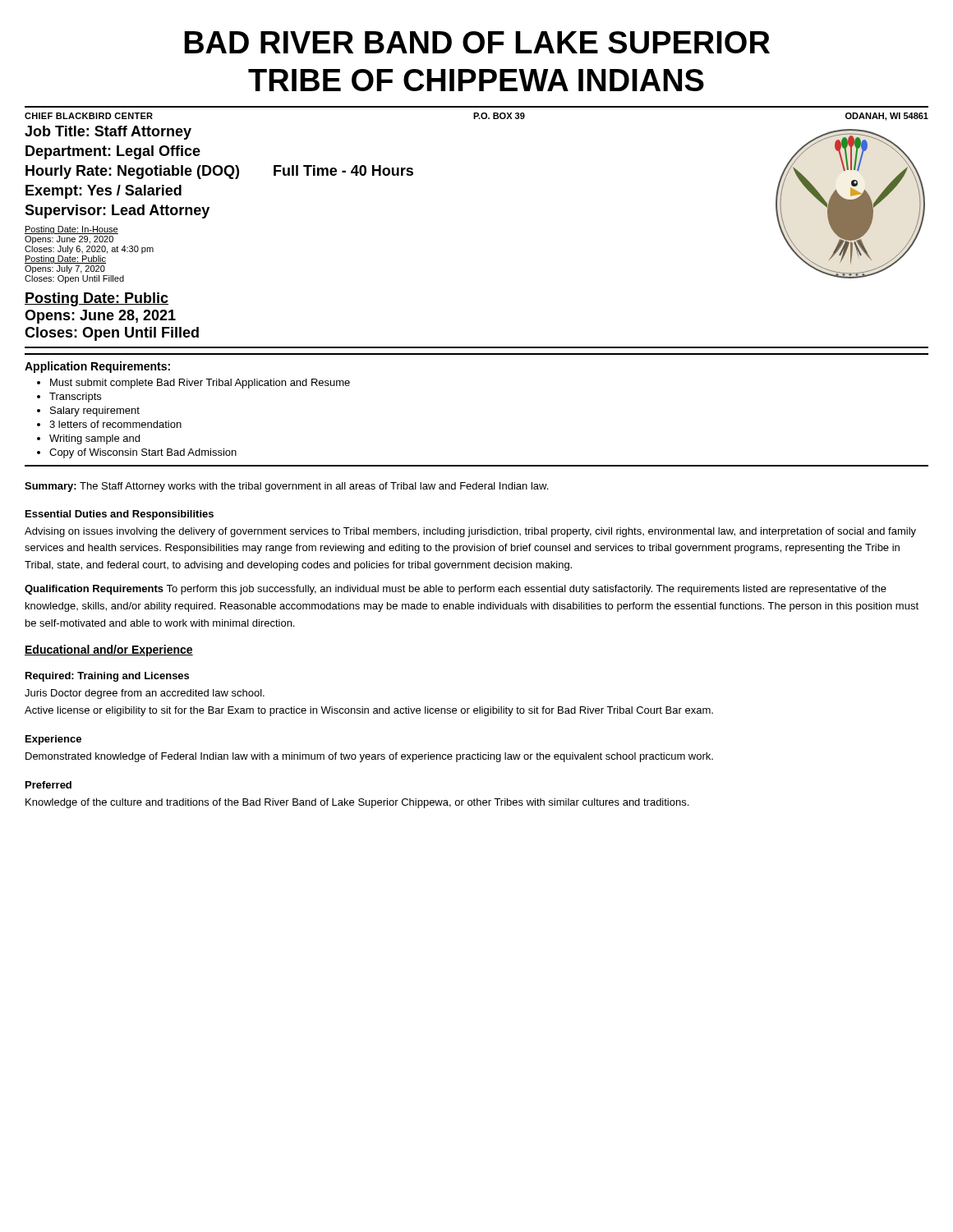953x1232 pixels.
Task: Locate the text "3 letters of recommendation"
Action: pyautogui.click(x=115, y=424)
